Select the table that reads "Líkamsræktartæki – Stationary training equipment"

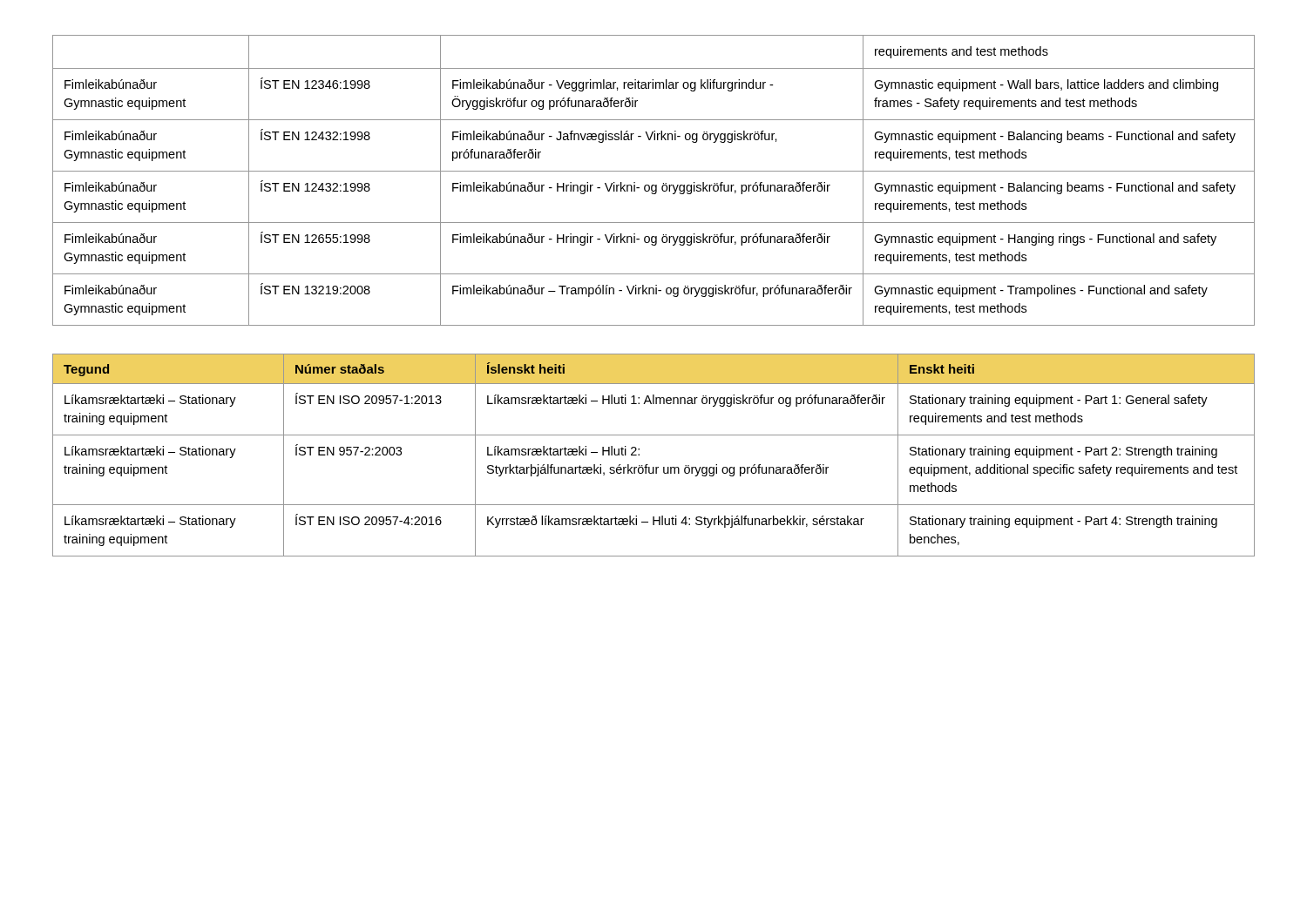(654, 455)
